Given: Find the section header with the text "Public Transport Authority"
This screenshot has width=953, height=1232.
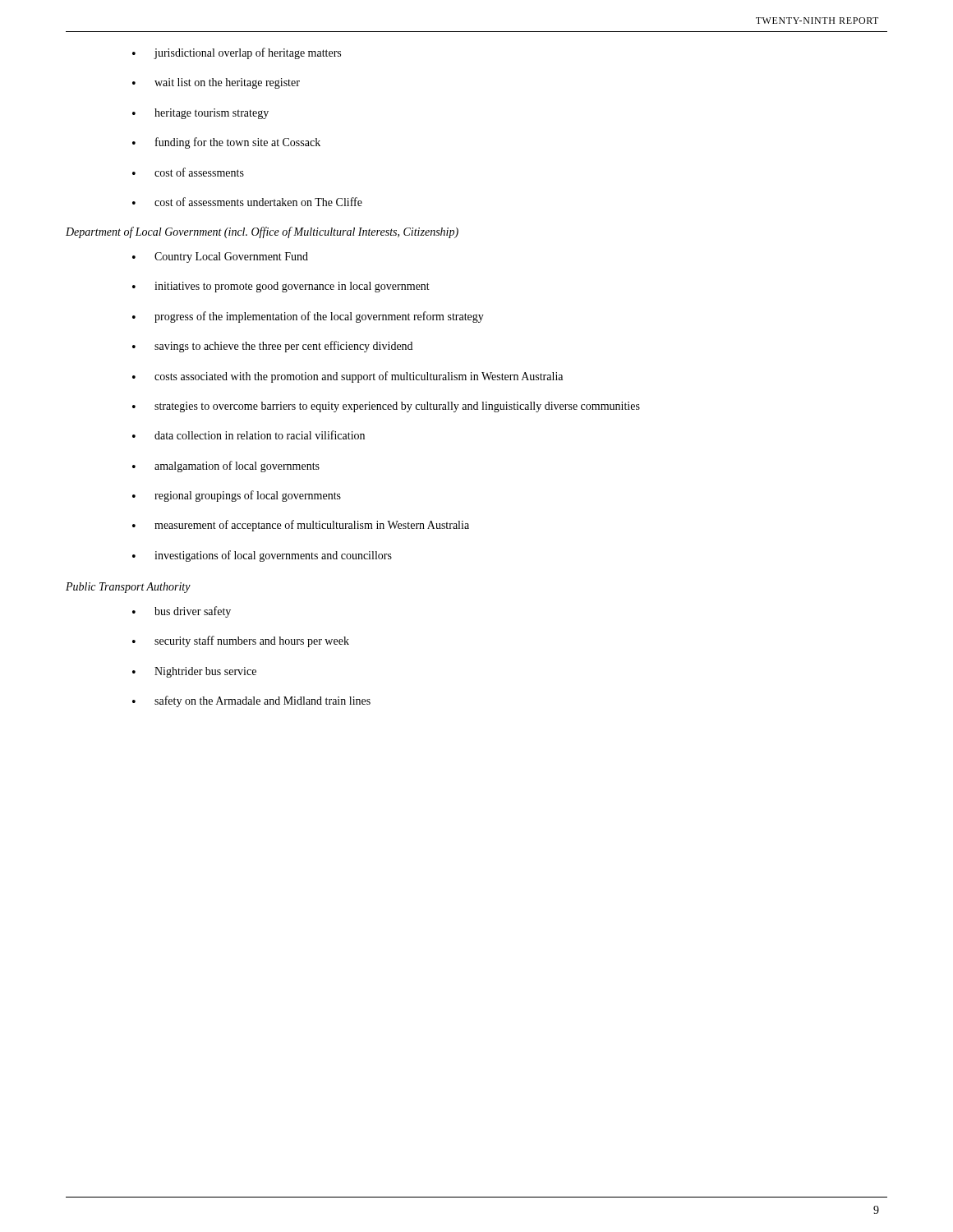Looking at the screenshot, I should tap(128, 587).
